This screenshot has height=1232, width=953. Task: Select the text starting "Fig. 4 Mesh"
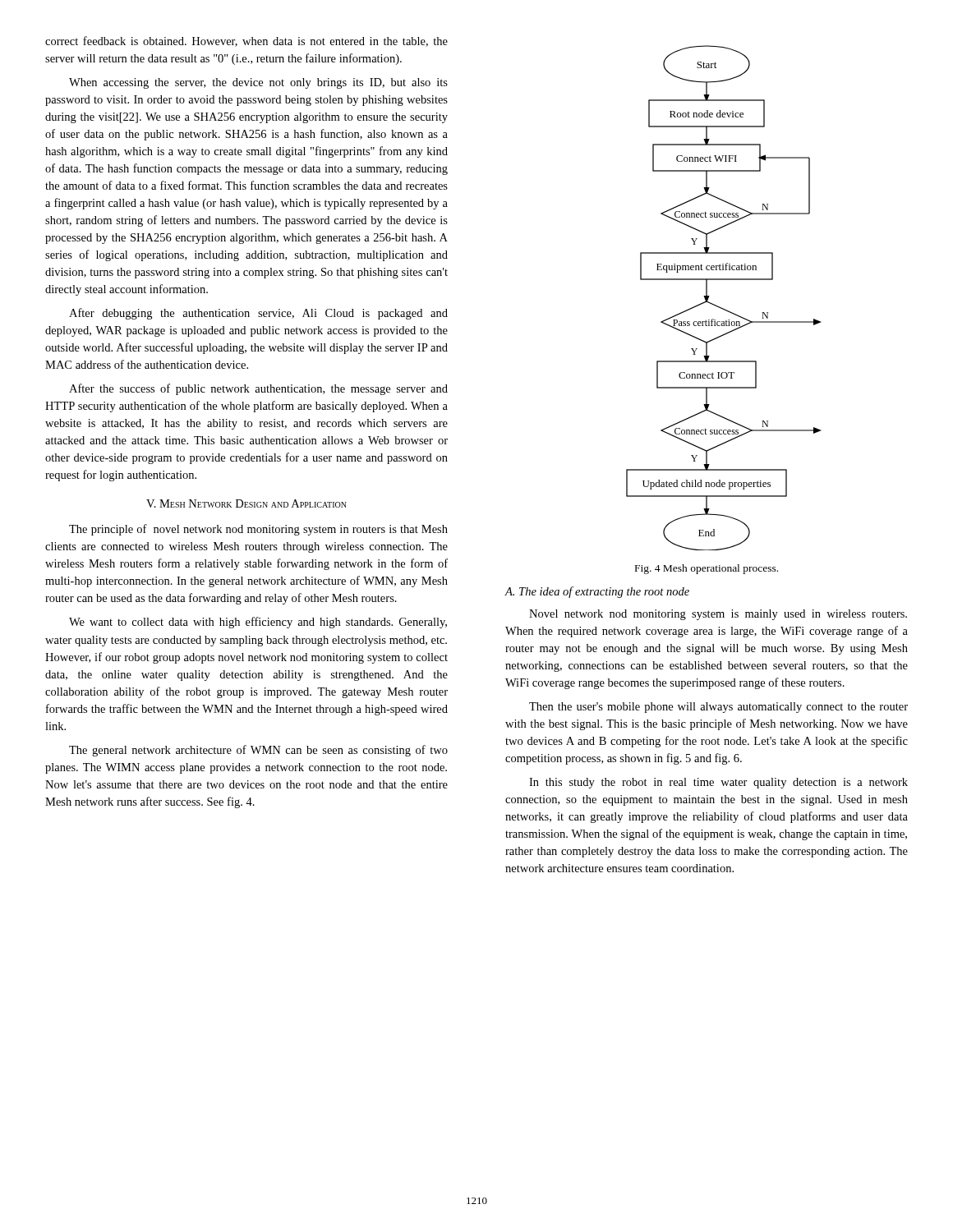(707, 568)
